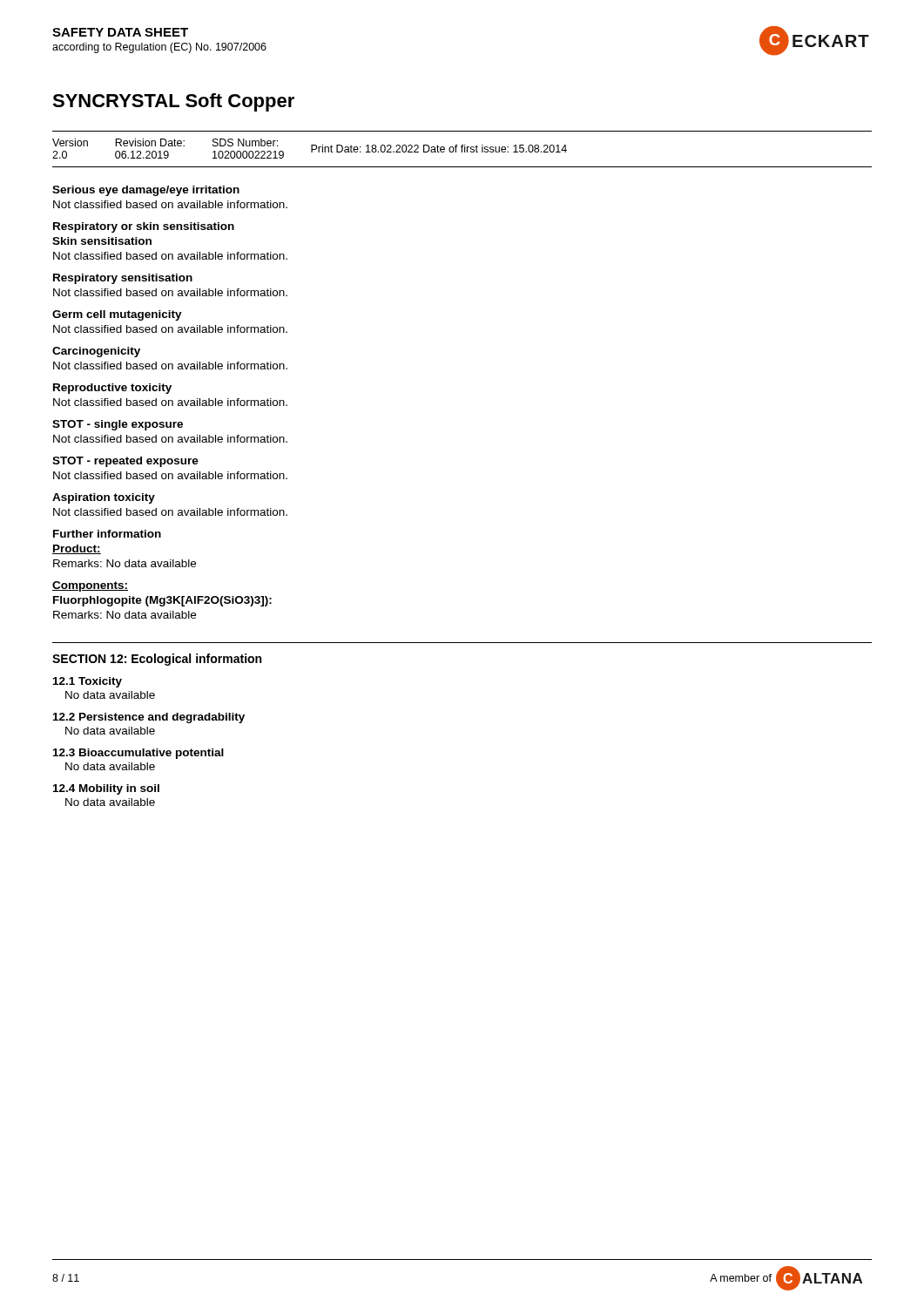924x1307 pixels.
Task: Point to the element starting "12.2 Persistence and degradability"
Action: coord(149,718)
